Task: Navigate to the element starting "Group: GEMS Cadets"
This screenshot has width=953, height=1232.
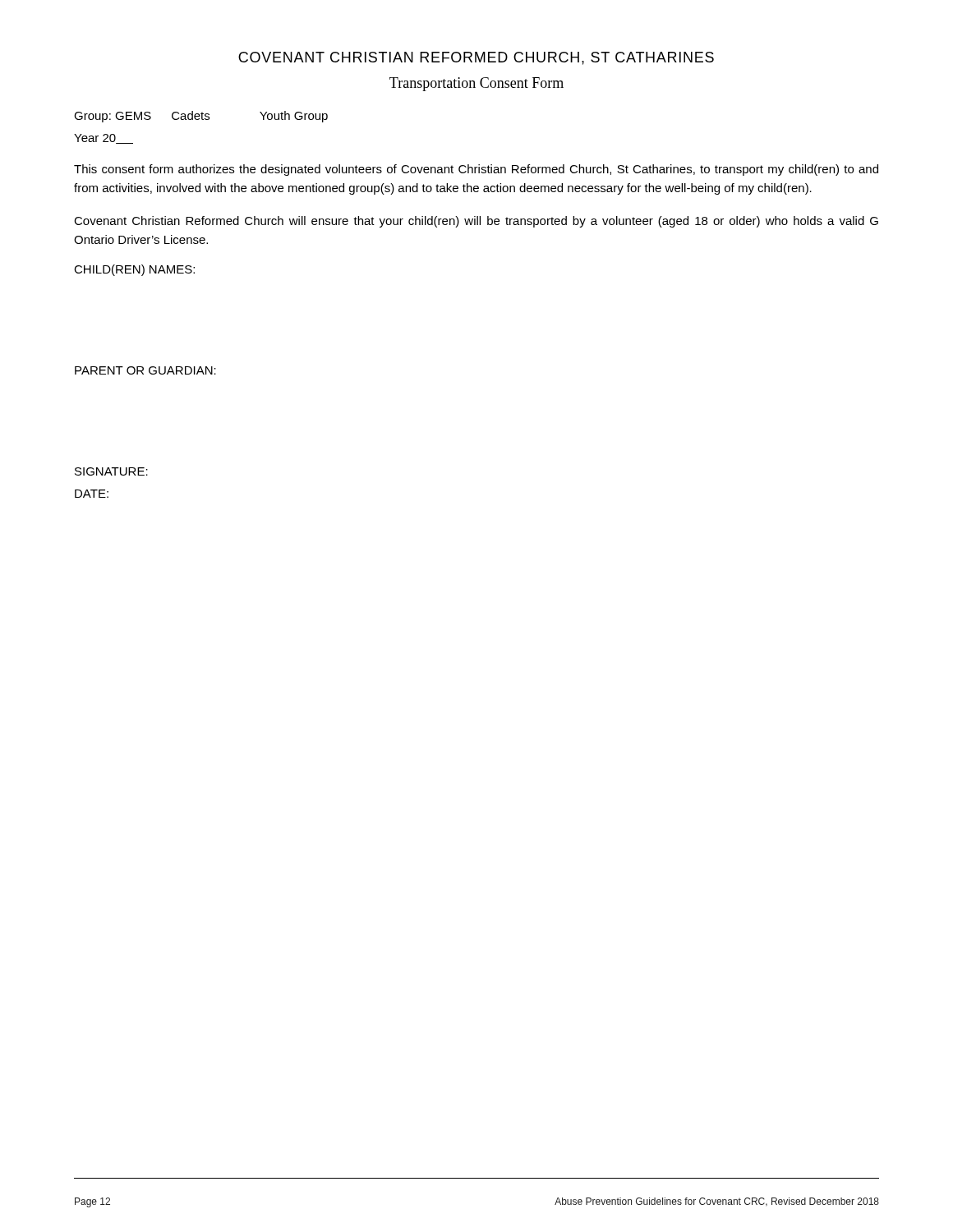Action: 201,115
